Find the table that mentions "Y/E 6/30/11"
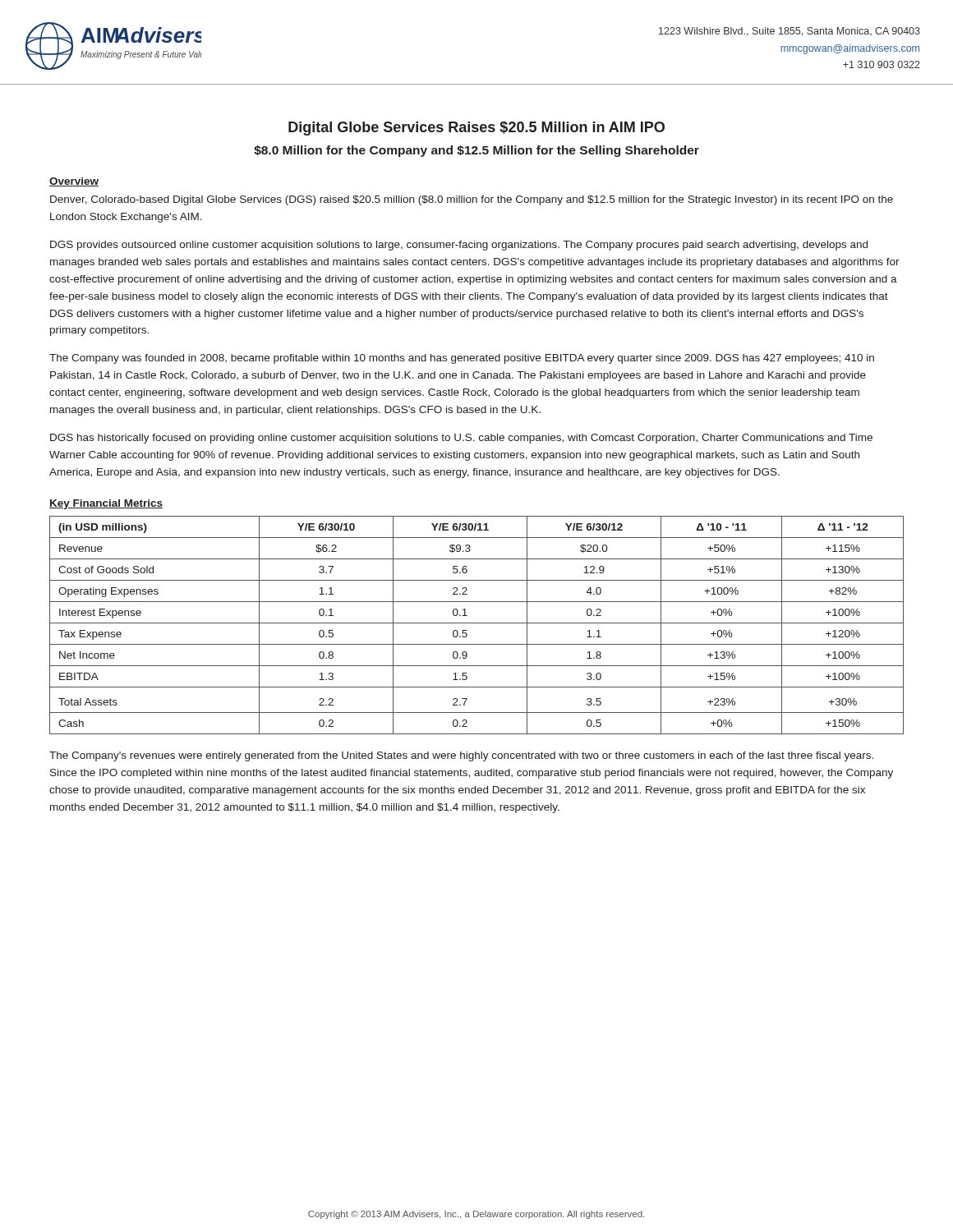 pos(476,625)
